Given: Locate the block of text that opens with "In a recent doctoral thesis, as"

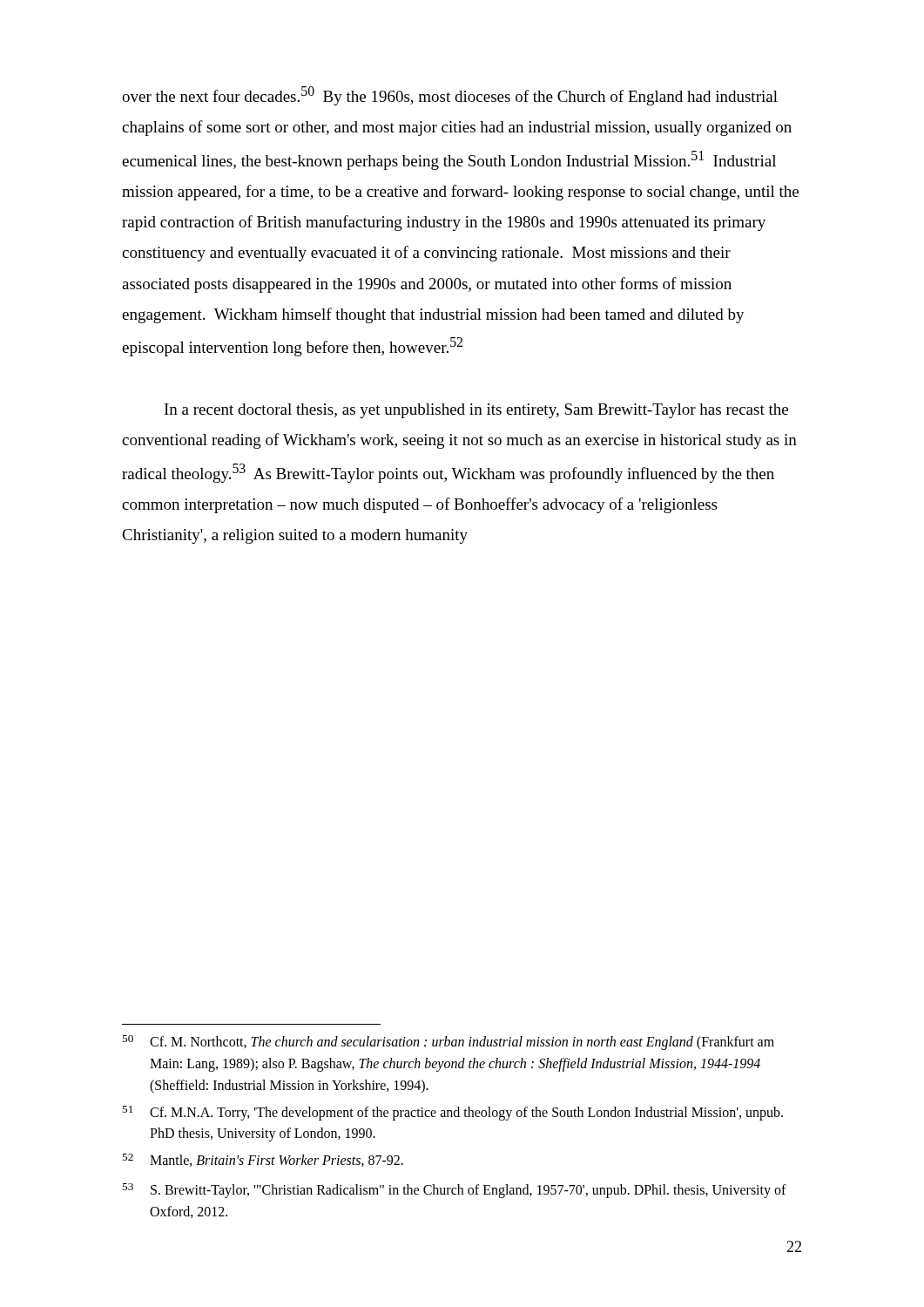Looking at the screenshot, I should pyautogui.click(x=459, y=472).
